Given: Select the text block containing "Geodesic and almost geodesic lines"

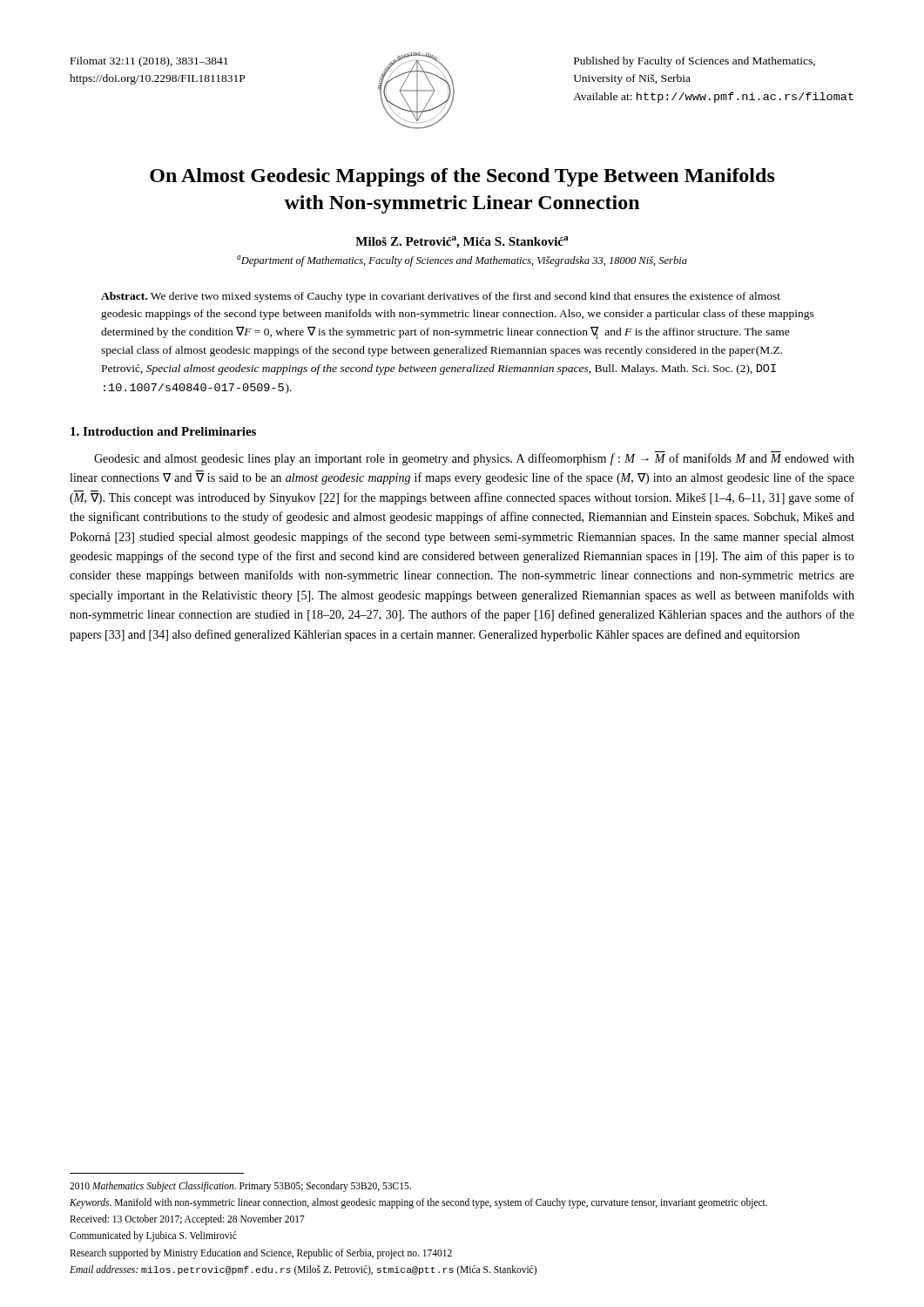Looking at the screenshot, I should pos(462,547).
